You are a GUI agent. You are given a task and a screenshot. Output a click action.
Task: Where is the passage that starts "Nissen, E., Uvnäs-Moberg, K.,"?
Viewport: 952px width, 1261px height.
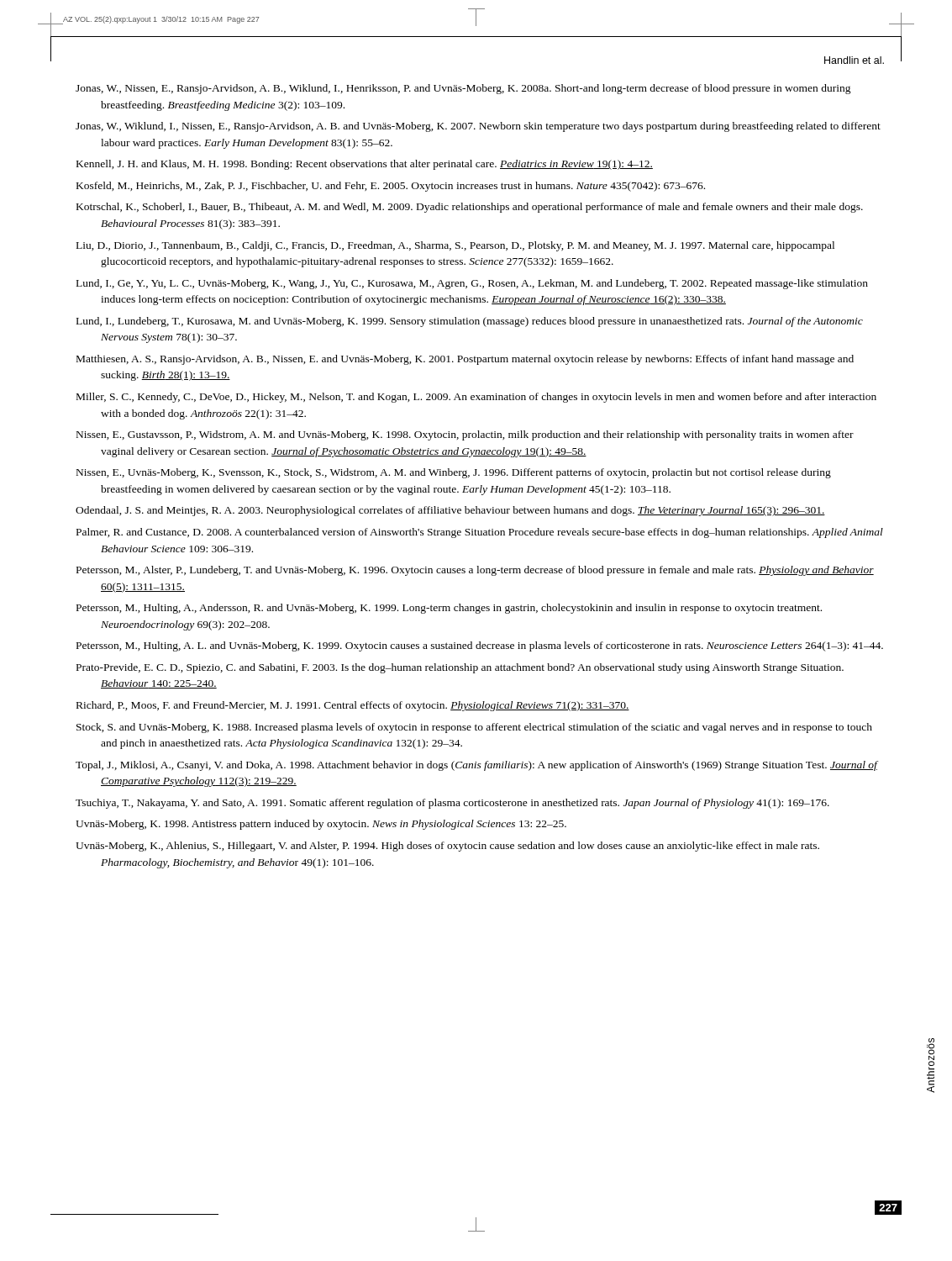point(453,480)
